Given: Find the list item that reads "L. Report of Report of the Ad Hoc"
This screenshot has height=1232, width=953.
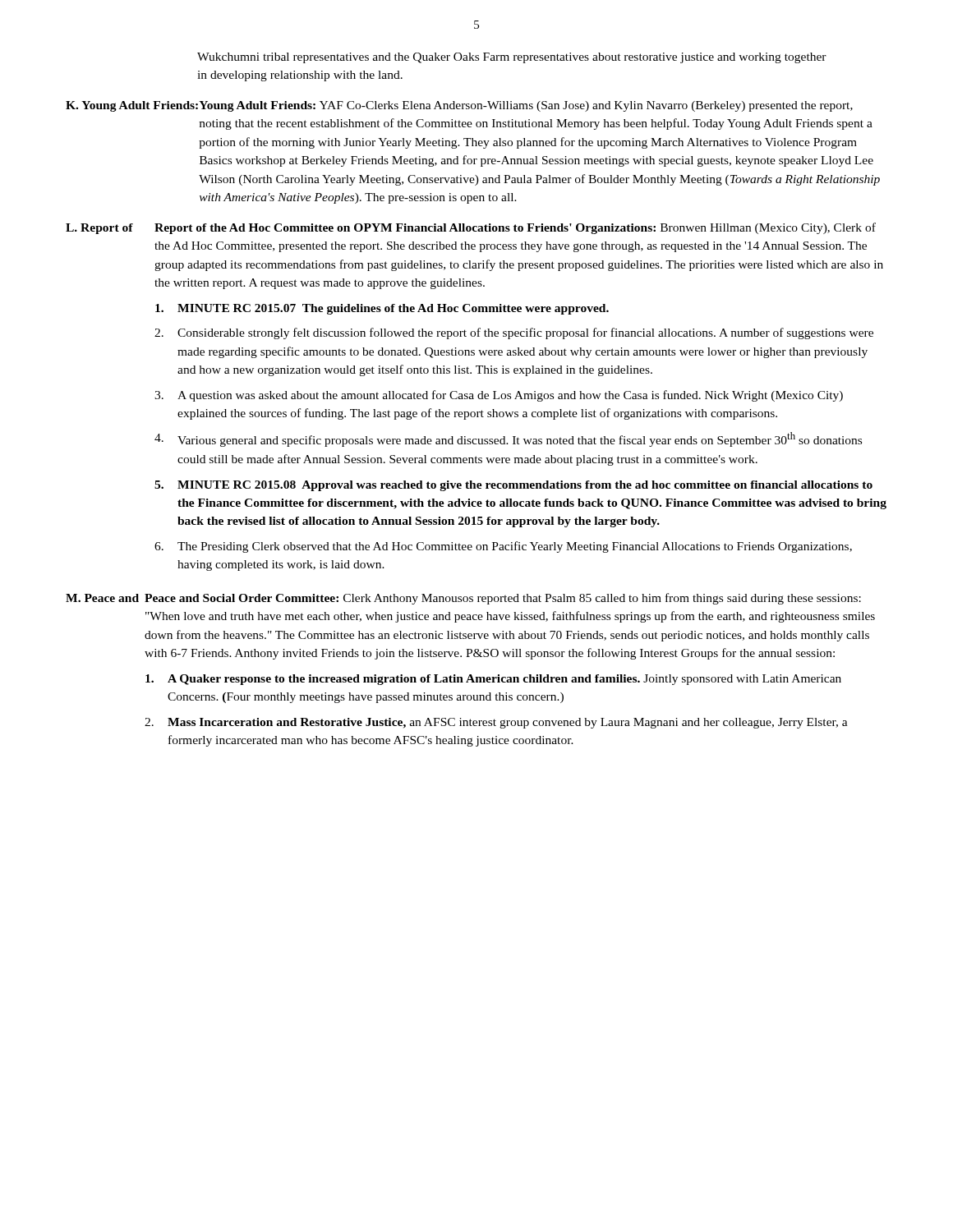Looking at the screenshot, I should (476, 399).
